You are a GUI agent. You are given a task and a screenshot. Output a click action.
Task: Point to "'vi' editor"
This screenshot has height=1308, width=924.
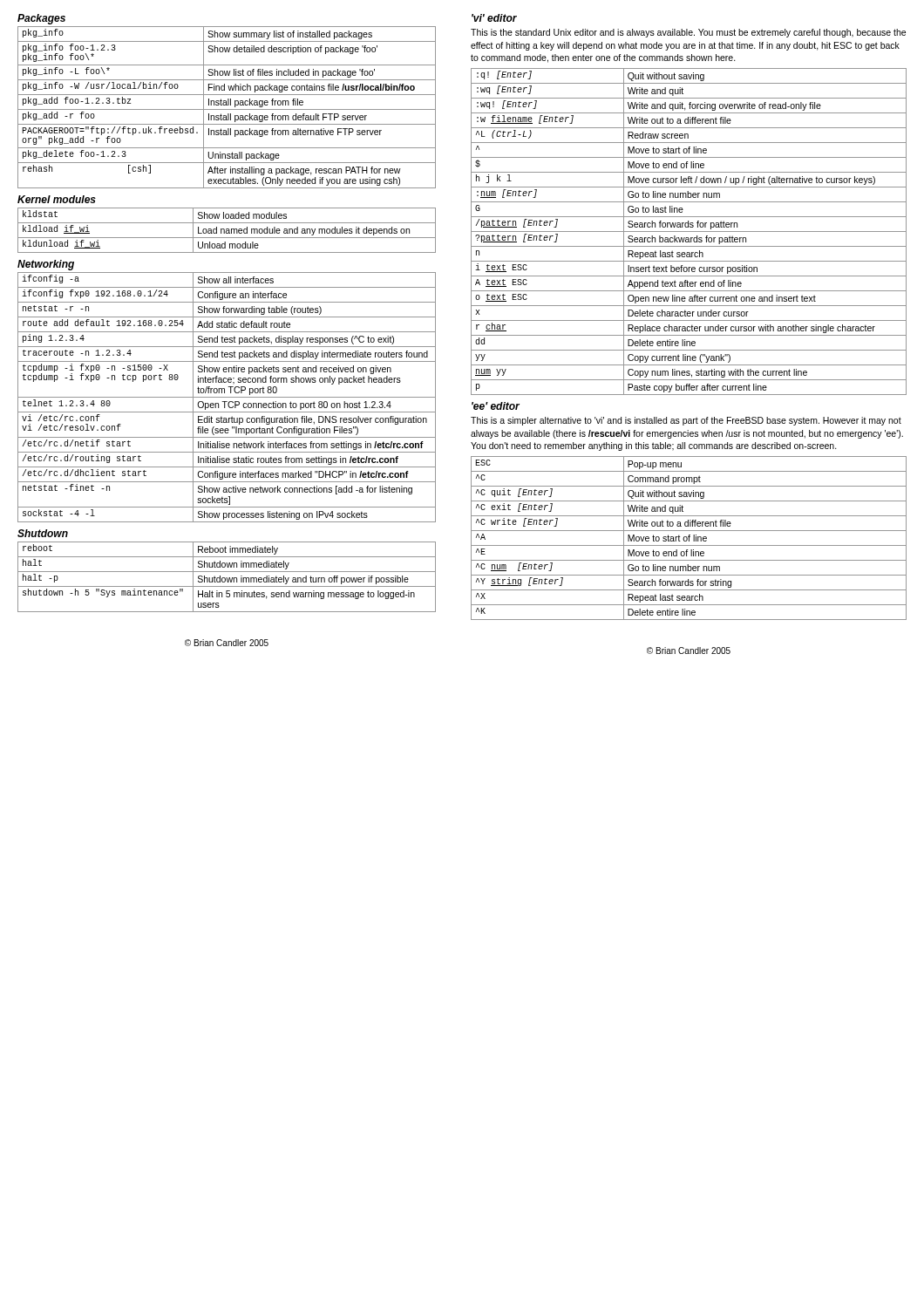click(494, 18)
